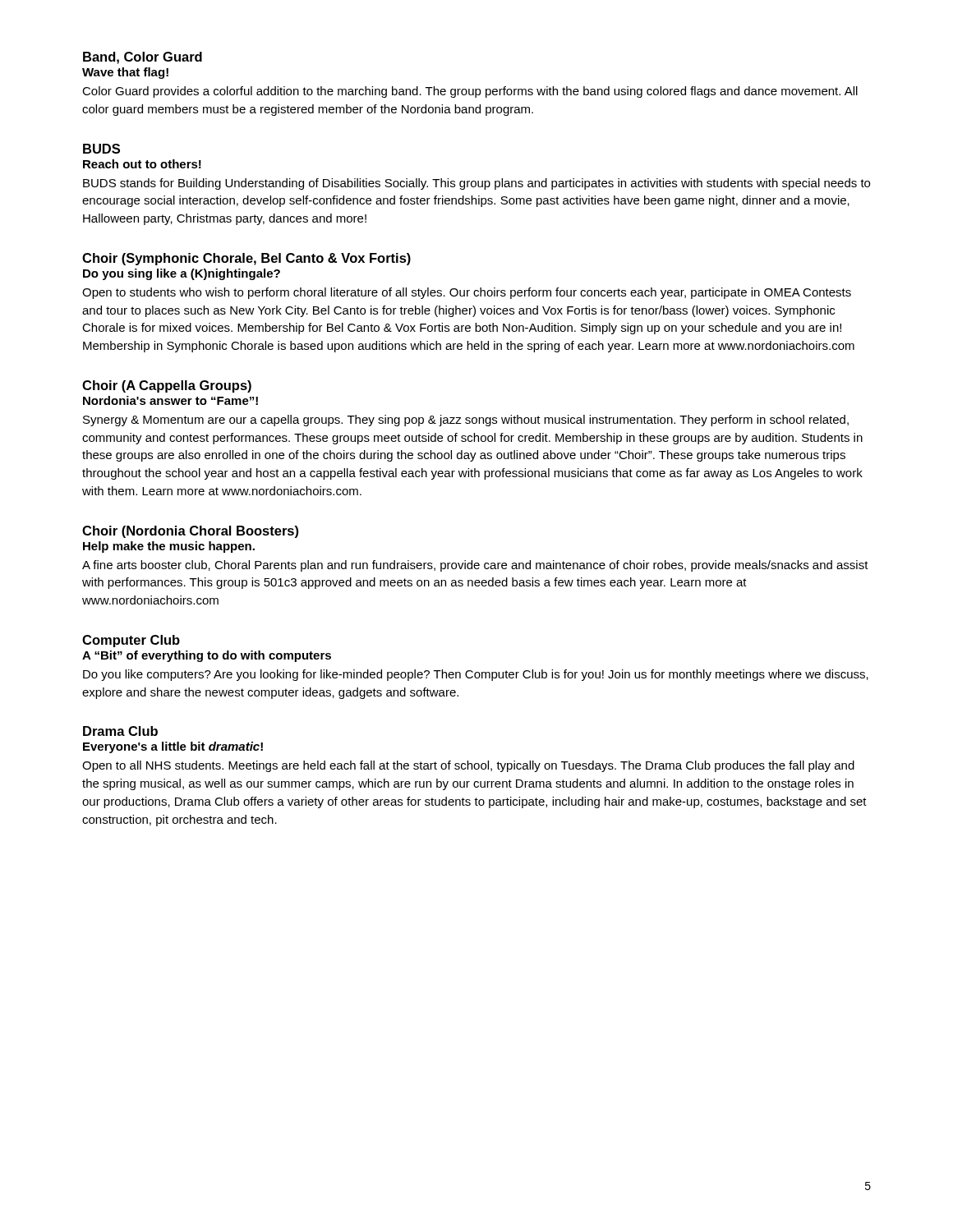Viewport: 953px width, 1232px height.
Task: Locate the text block starting "Do you like"
Action: point(476,683)
